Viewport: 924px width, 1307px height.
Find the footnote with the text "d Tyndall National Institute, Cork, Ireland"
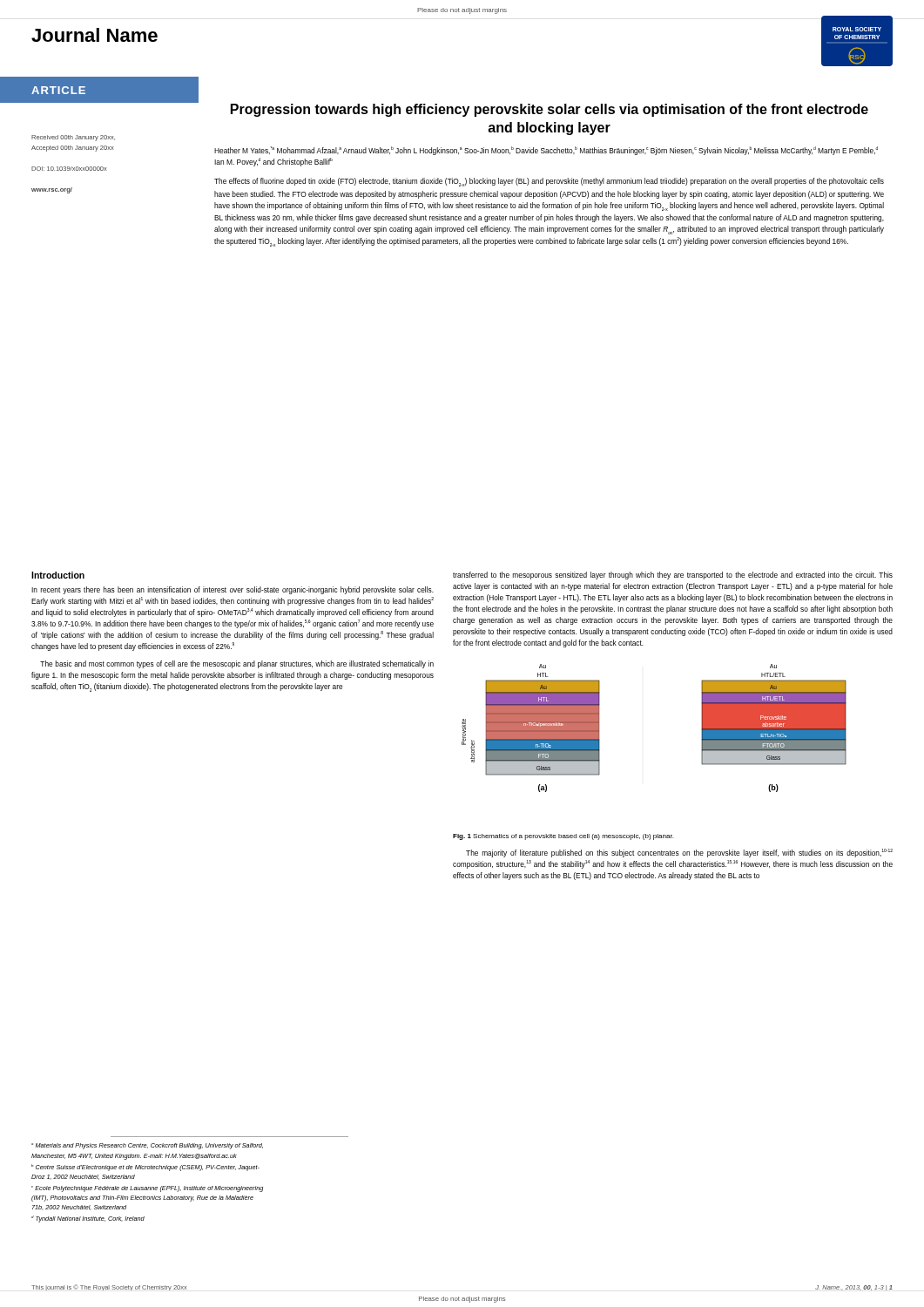(x=88, y=1219)
